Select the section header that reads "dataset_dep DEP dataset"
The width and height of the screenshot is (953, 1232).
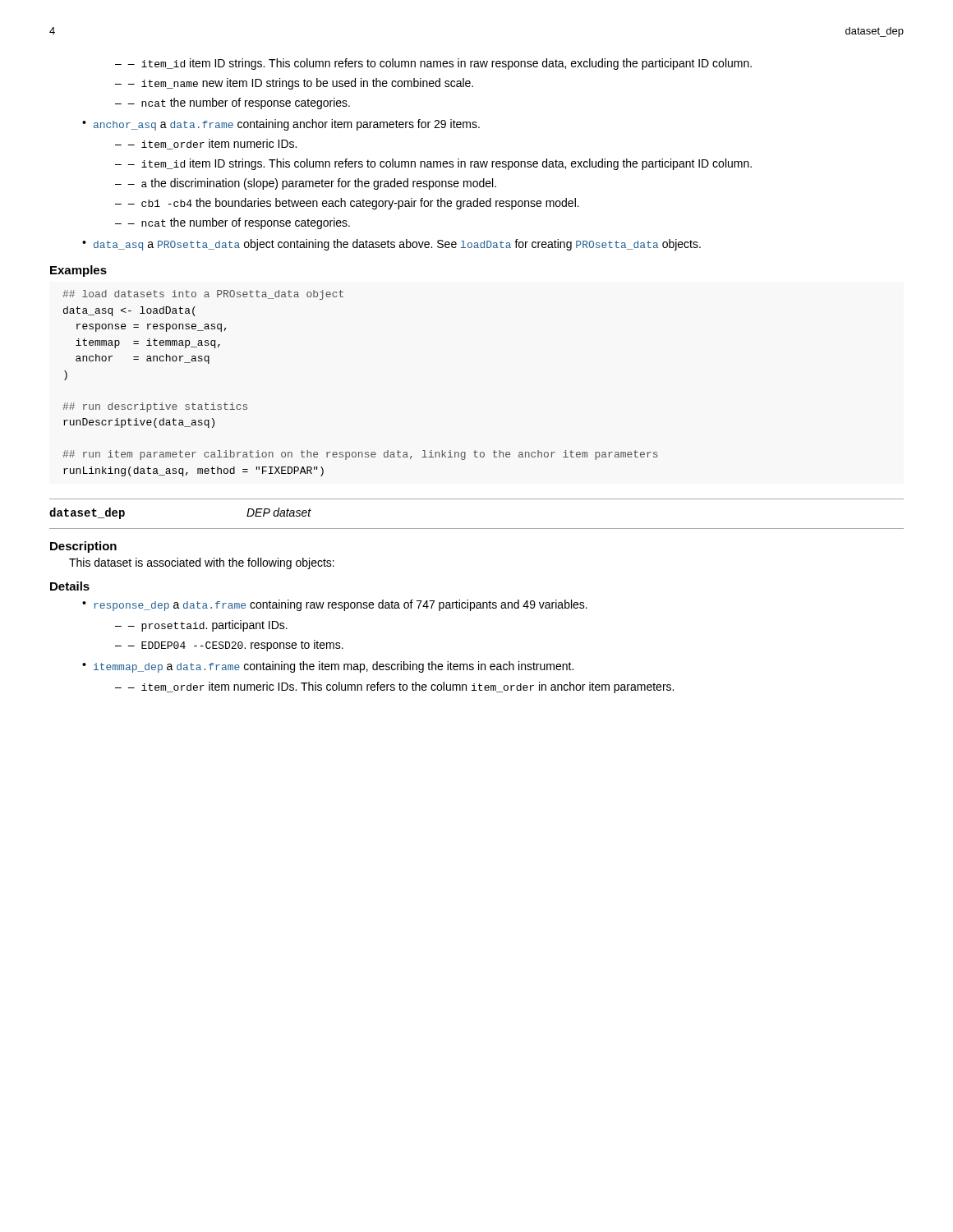coord(87,513)
